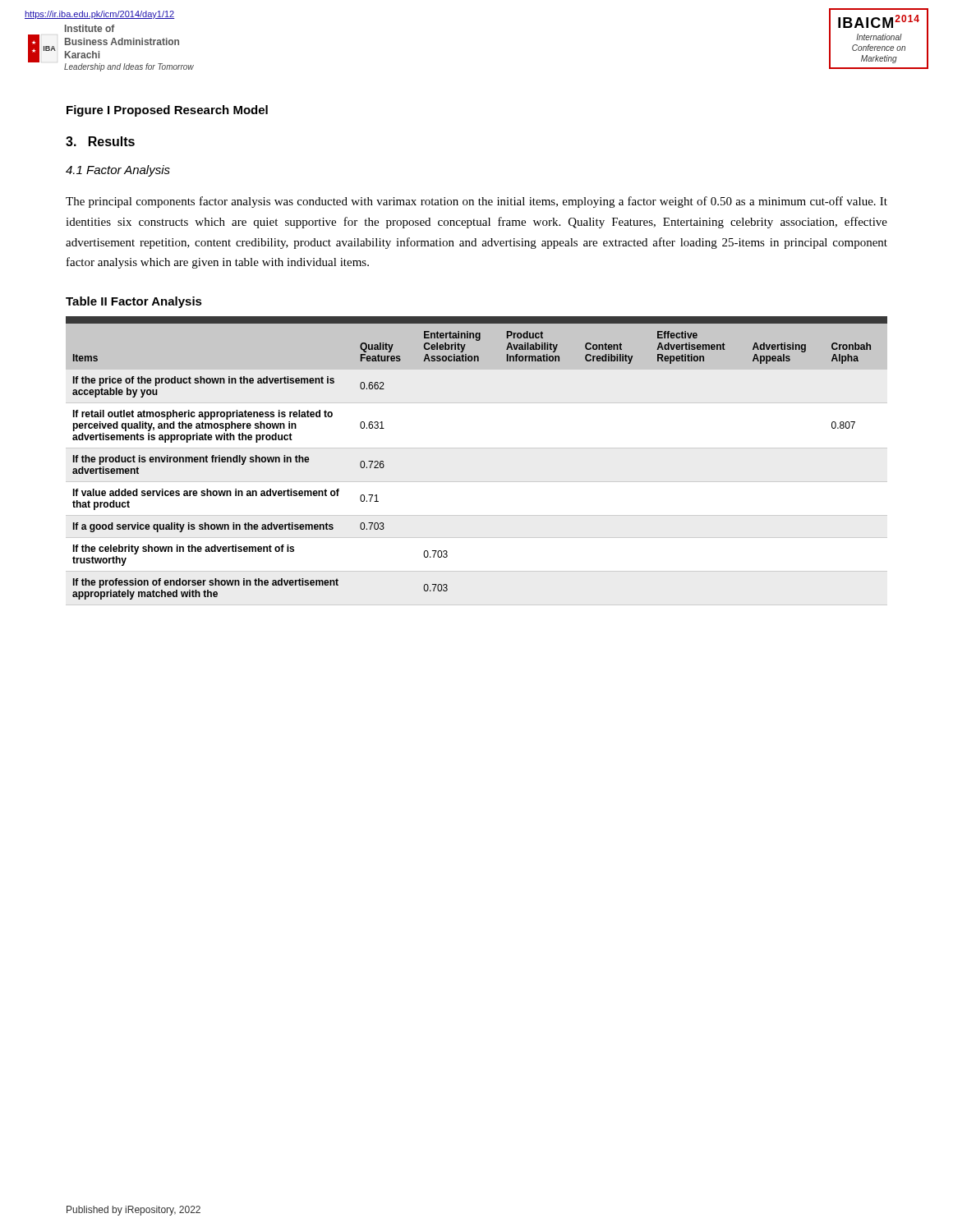Locate the element starting "Figure I Proposed Research Model"
This screenshot has width=953, height=1232.
pyautogui.click(x=167, y=110)
